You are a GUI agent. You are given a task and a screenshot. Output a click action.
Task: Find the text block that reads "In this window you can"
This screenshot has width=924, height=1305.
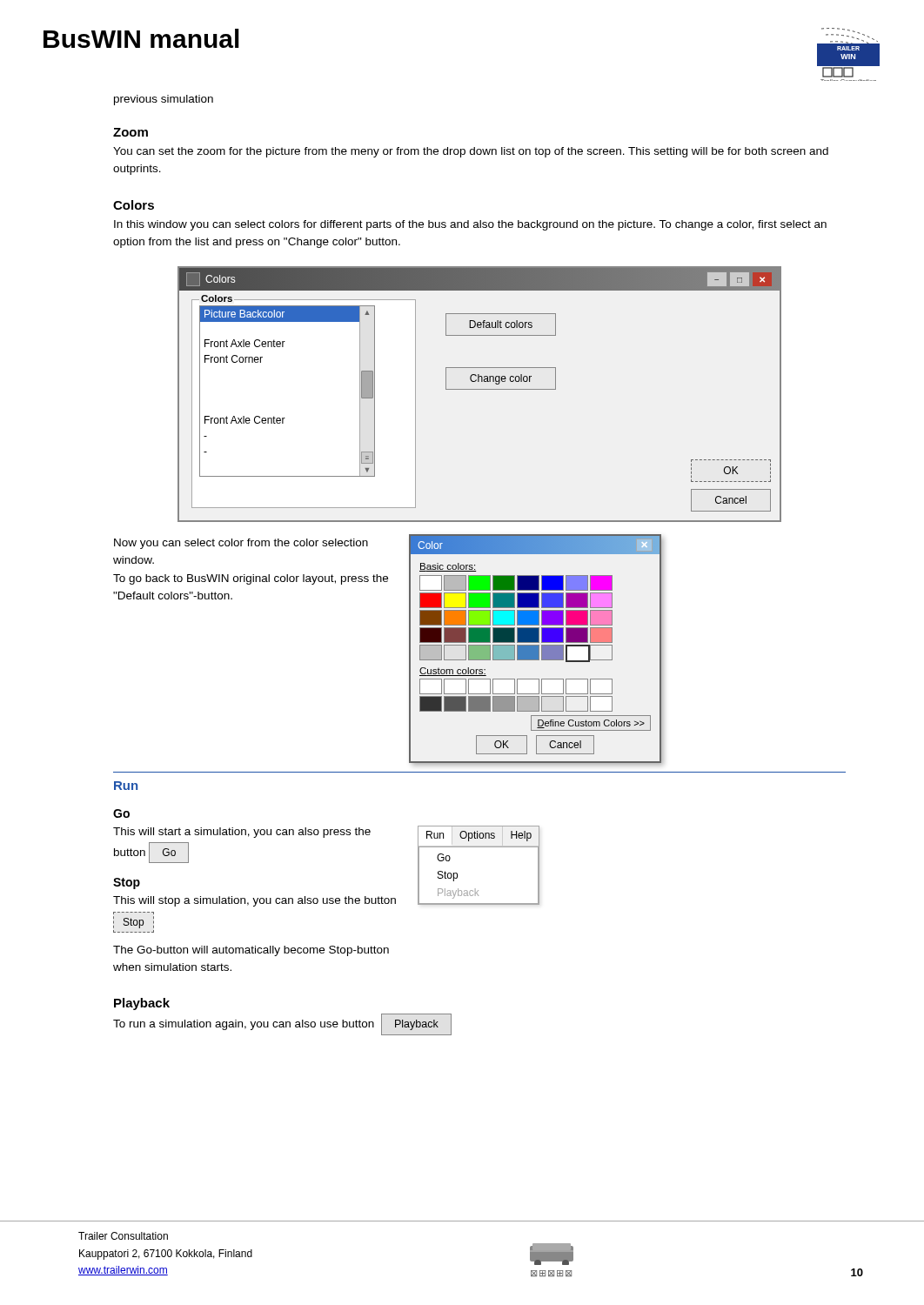pos(470,232)
